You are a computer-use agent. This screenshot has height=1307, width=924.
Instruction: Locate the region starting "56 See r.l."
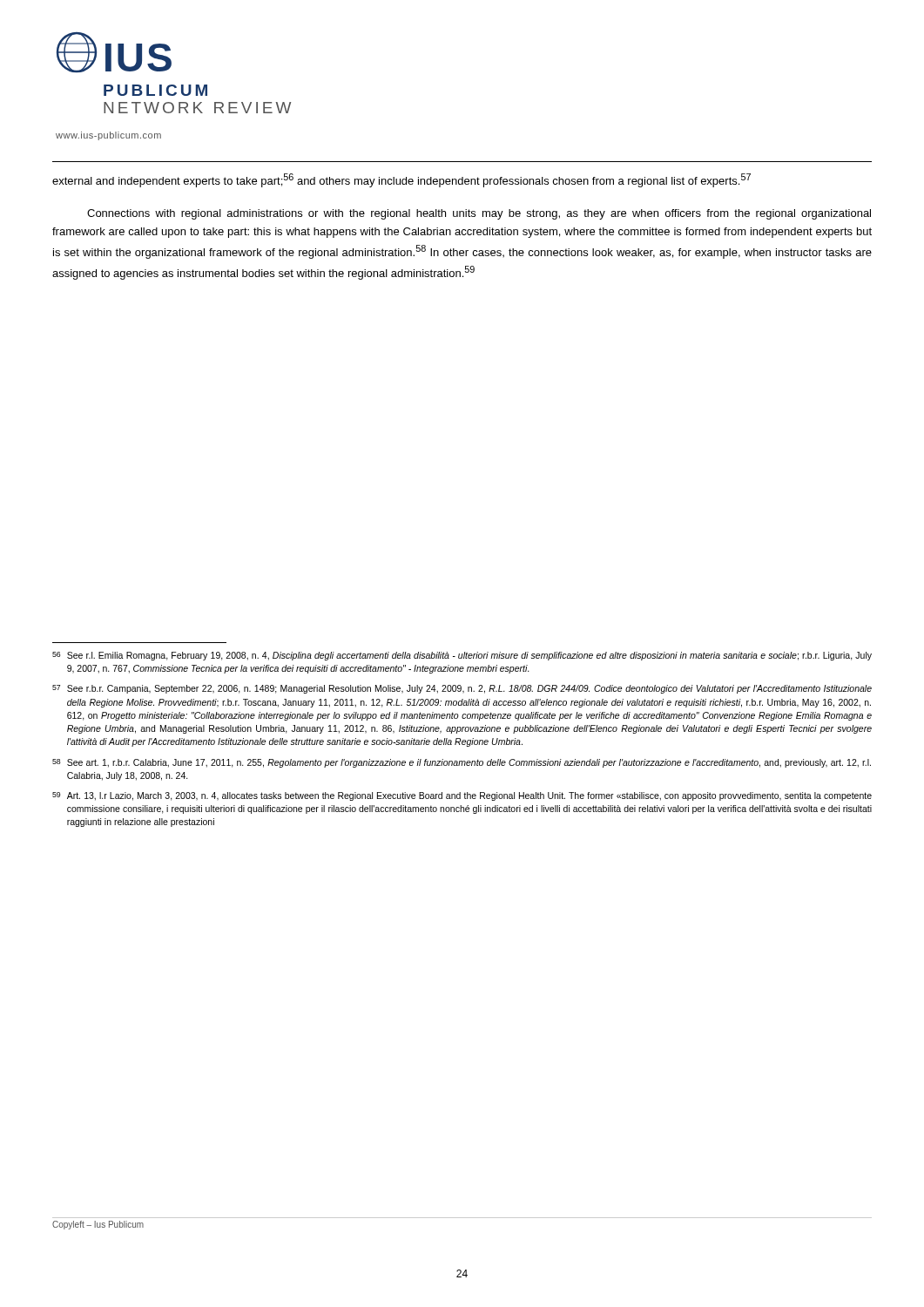[x=462, y=739]
